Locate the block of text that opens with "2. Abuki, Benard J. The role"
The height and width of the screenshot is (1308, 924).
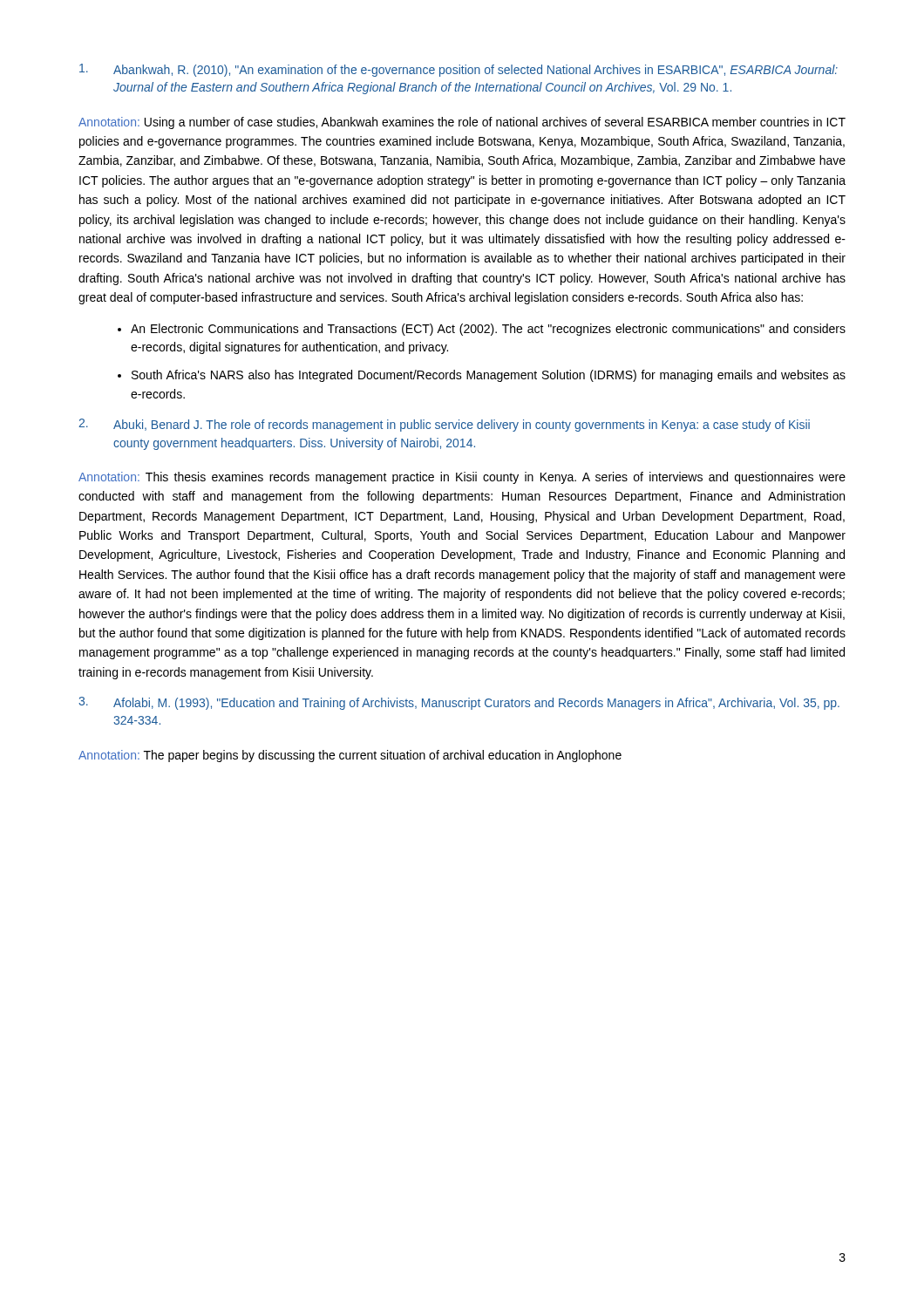coord(462,434)
